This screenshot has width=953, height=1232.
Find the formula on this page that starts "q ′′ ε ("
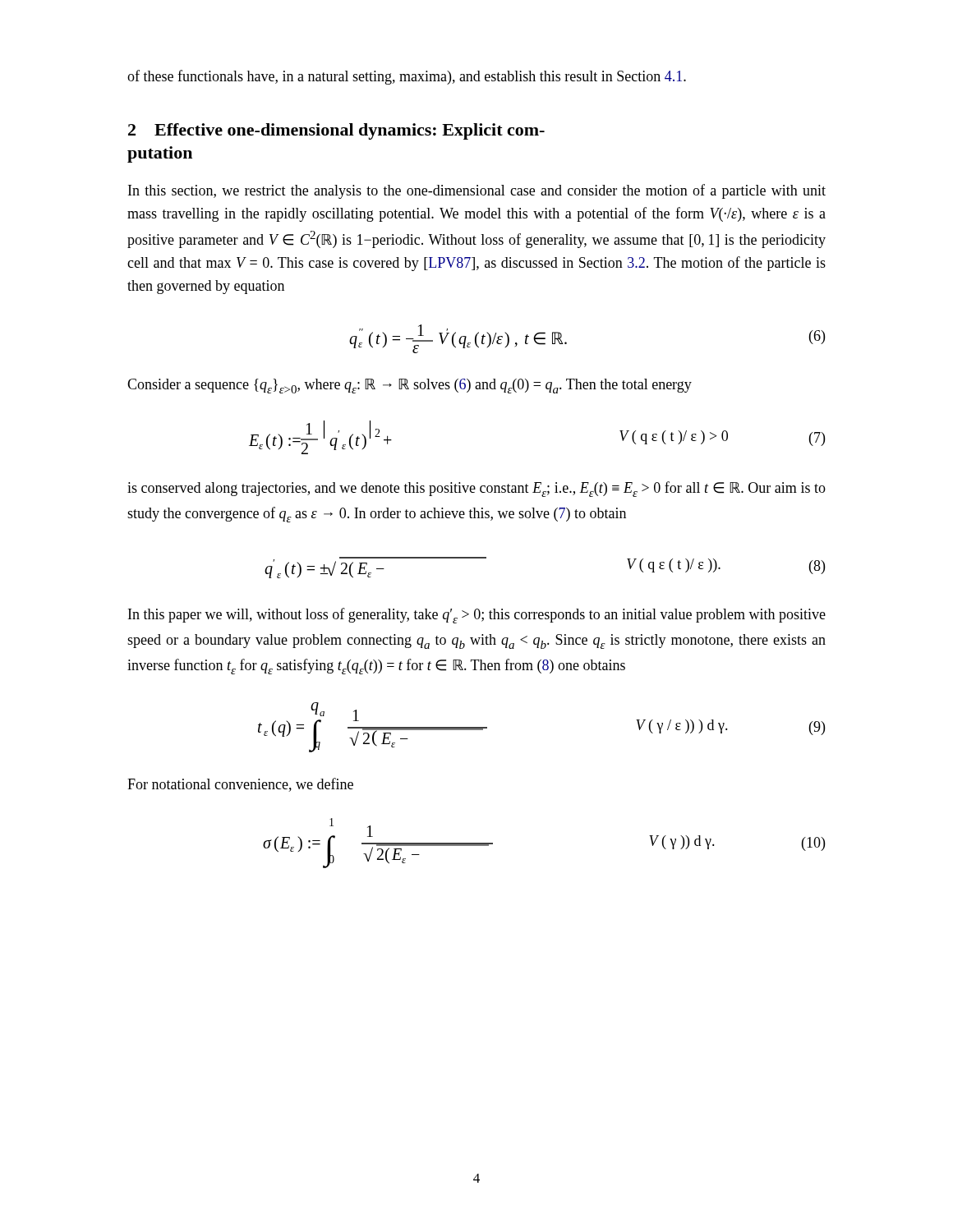coord(565,336)
